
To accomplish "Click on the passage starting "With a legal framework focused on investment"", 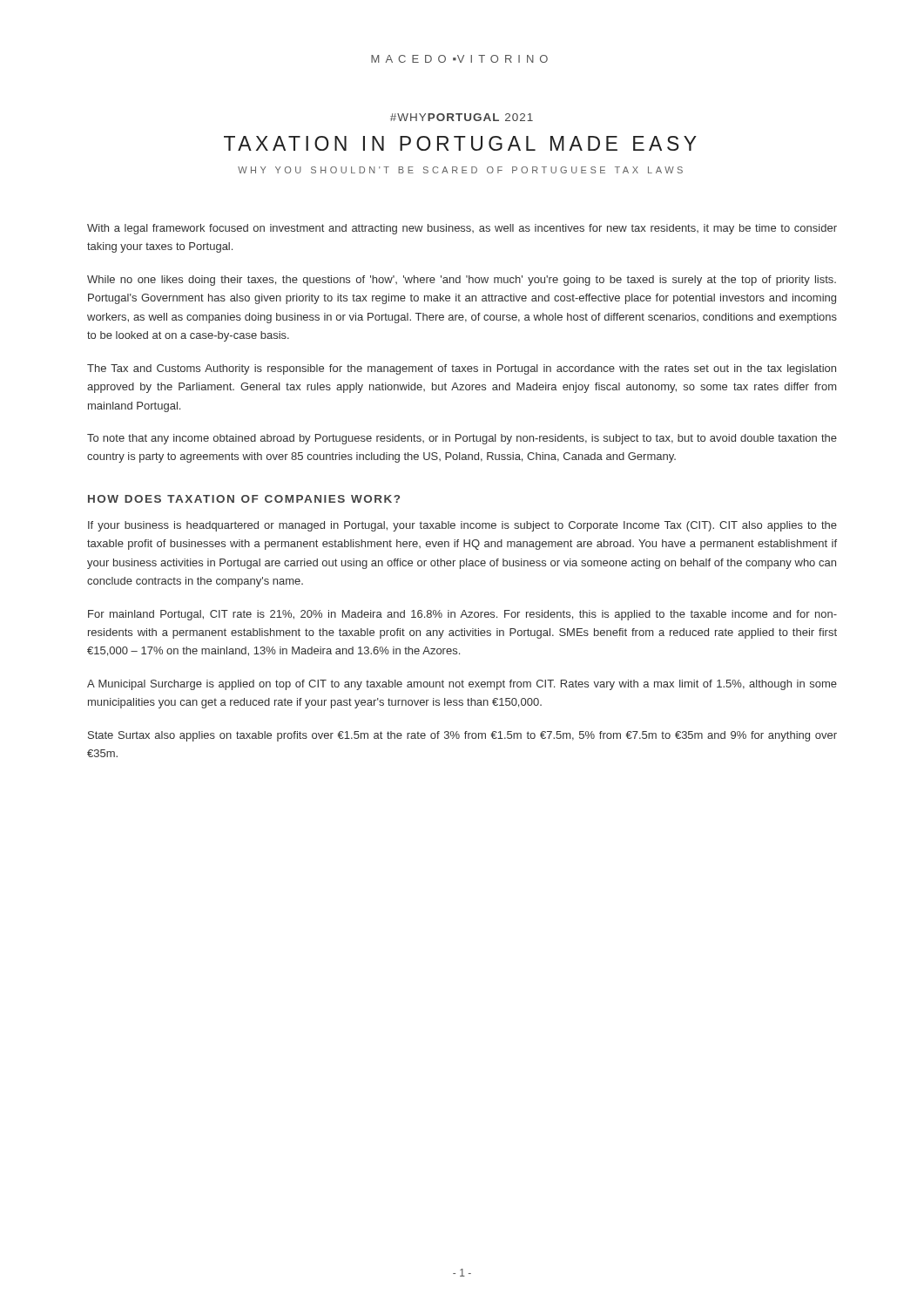I will click(462, 237).
